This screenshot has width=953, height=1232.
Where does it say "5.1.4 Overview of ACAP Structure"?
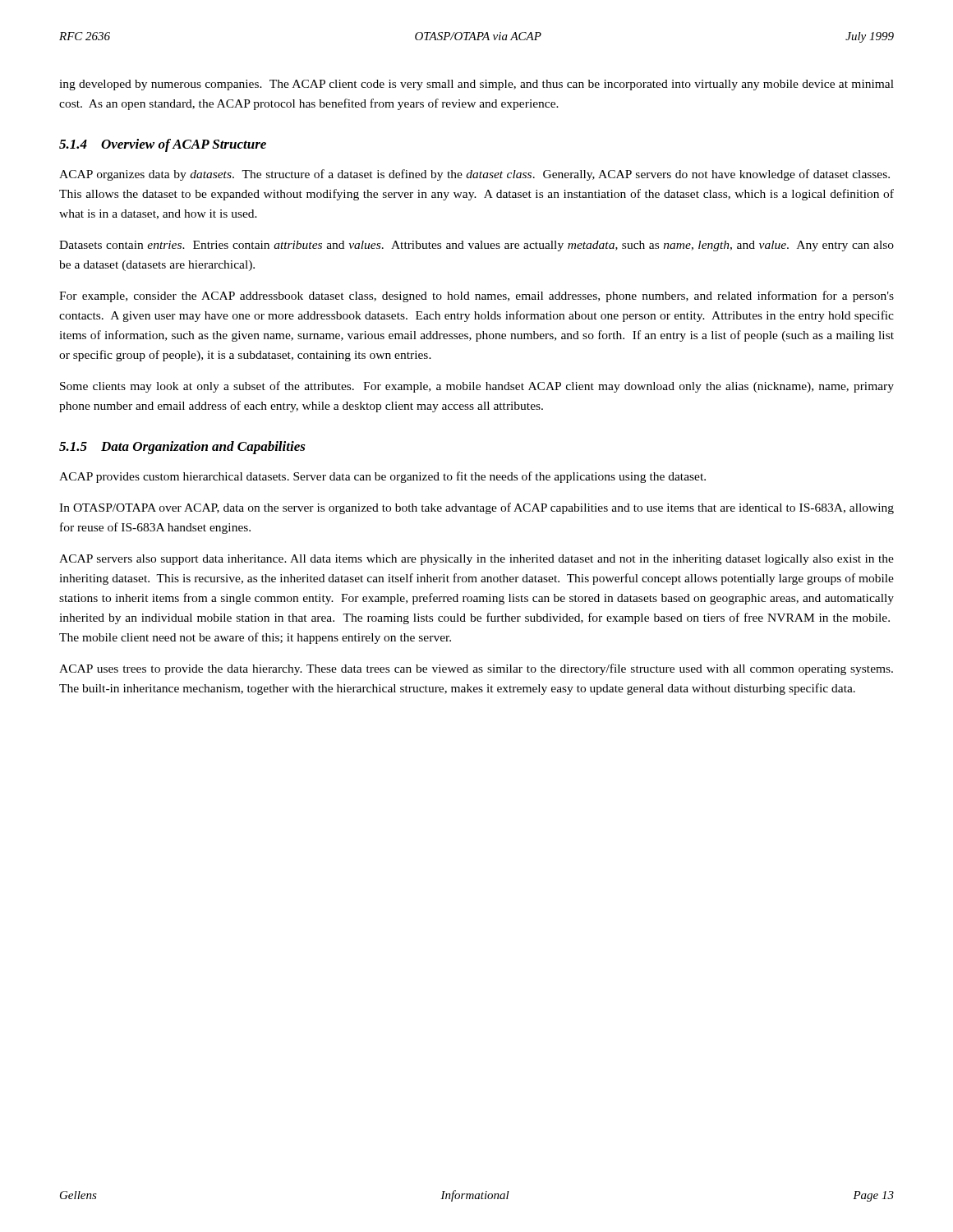coord(163,144)
